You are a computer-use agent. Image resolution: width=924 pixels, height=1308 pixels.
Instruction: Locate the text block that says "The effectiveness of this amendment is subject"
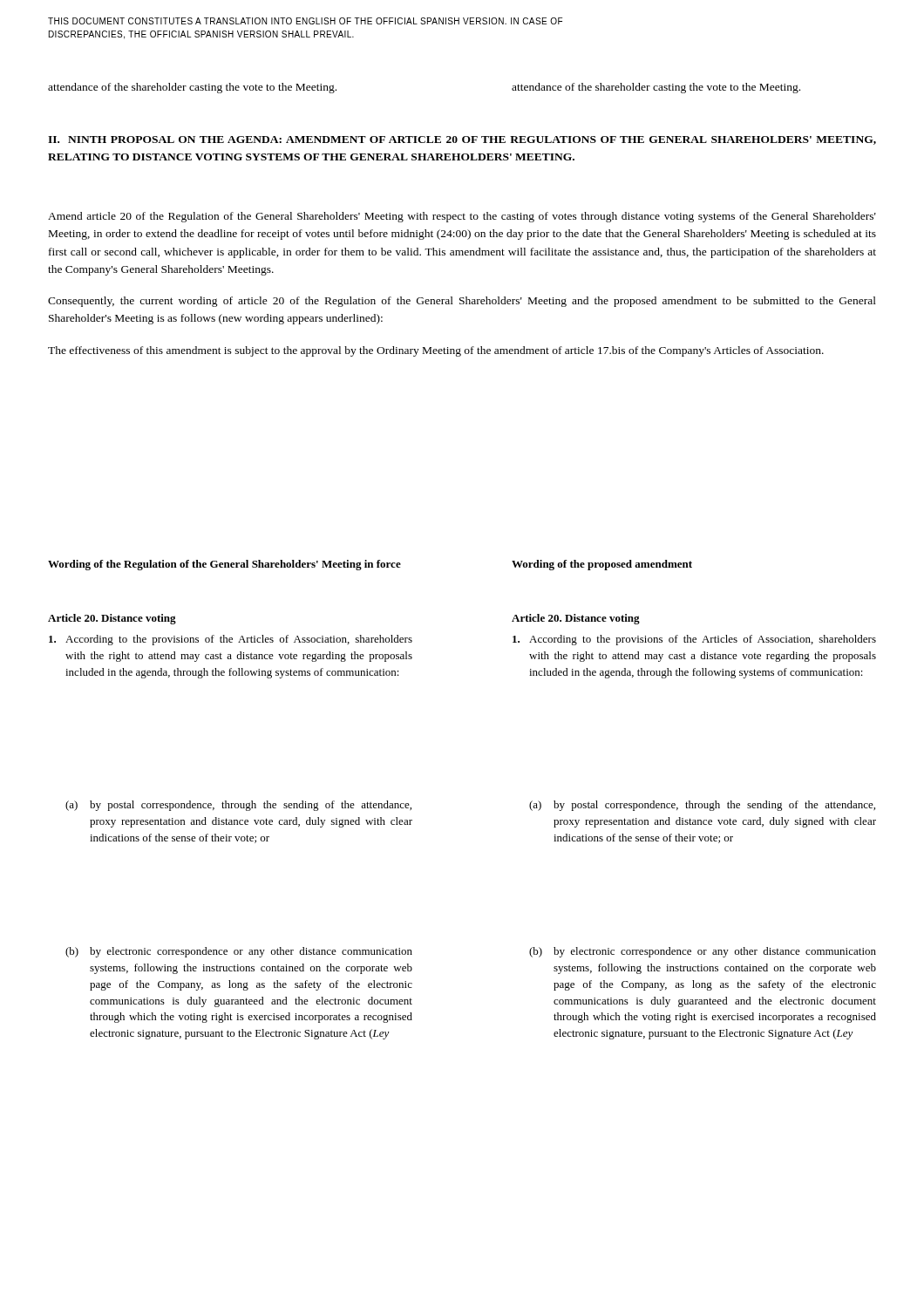[436, 350]
